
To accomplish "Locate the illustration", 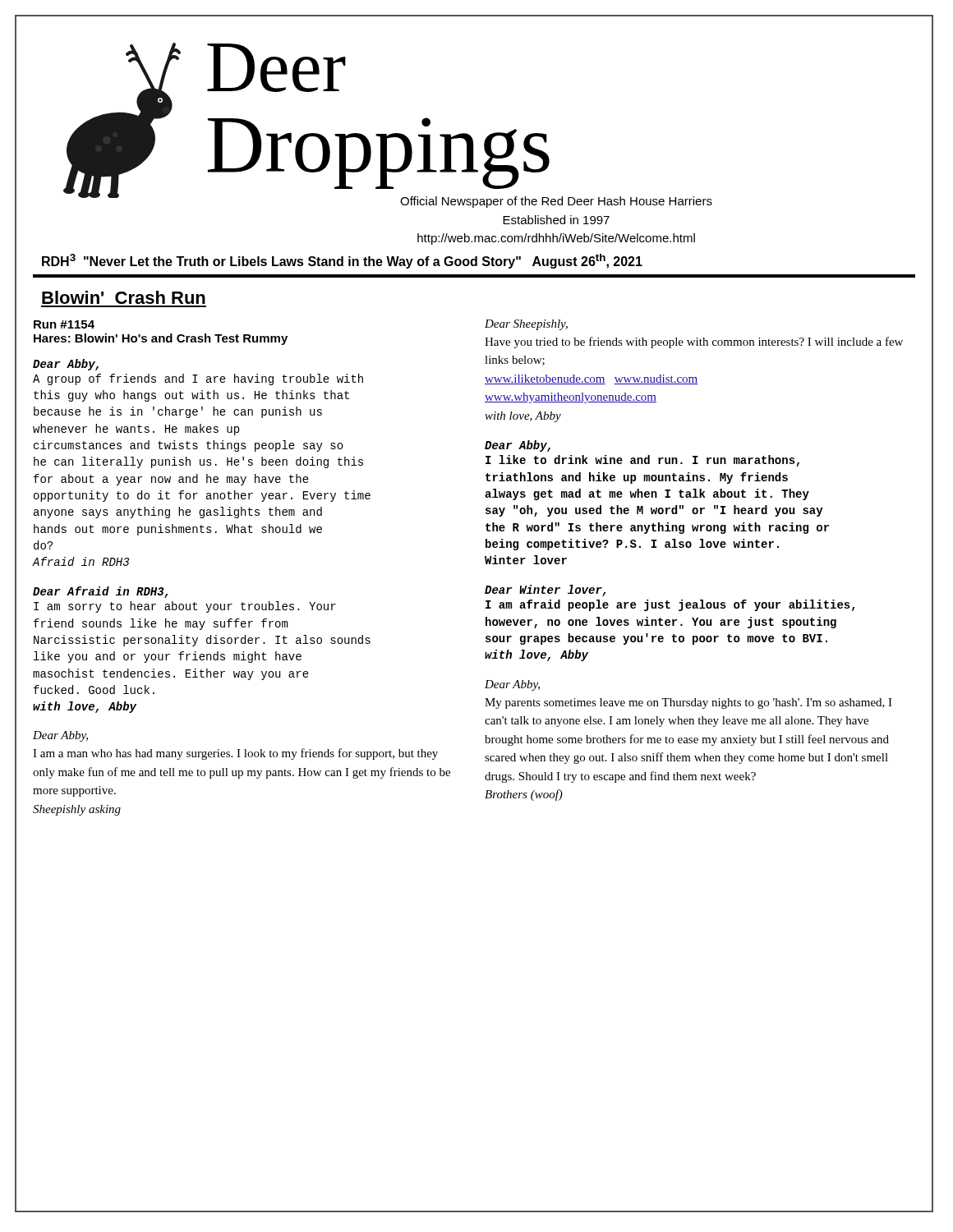I will tap(115, 120).
